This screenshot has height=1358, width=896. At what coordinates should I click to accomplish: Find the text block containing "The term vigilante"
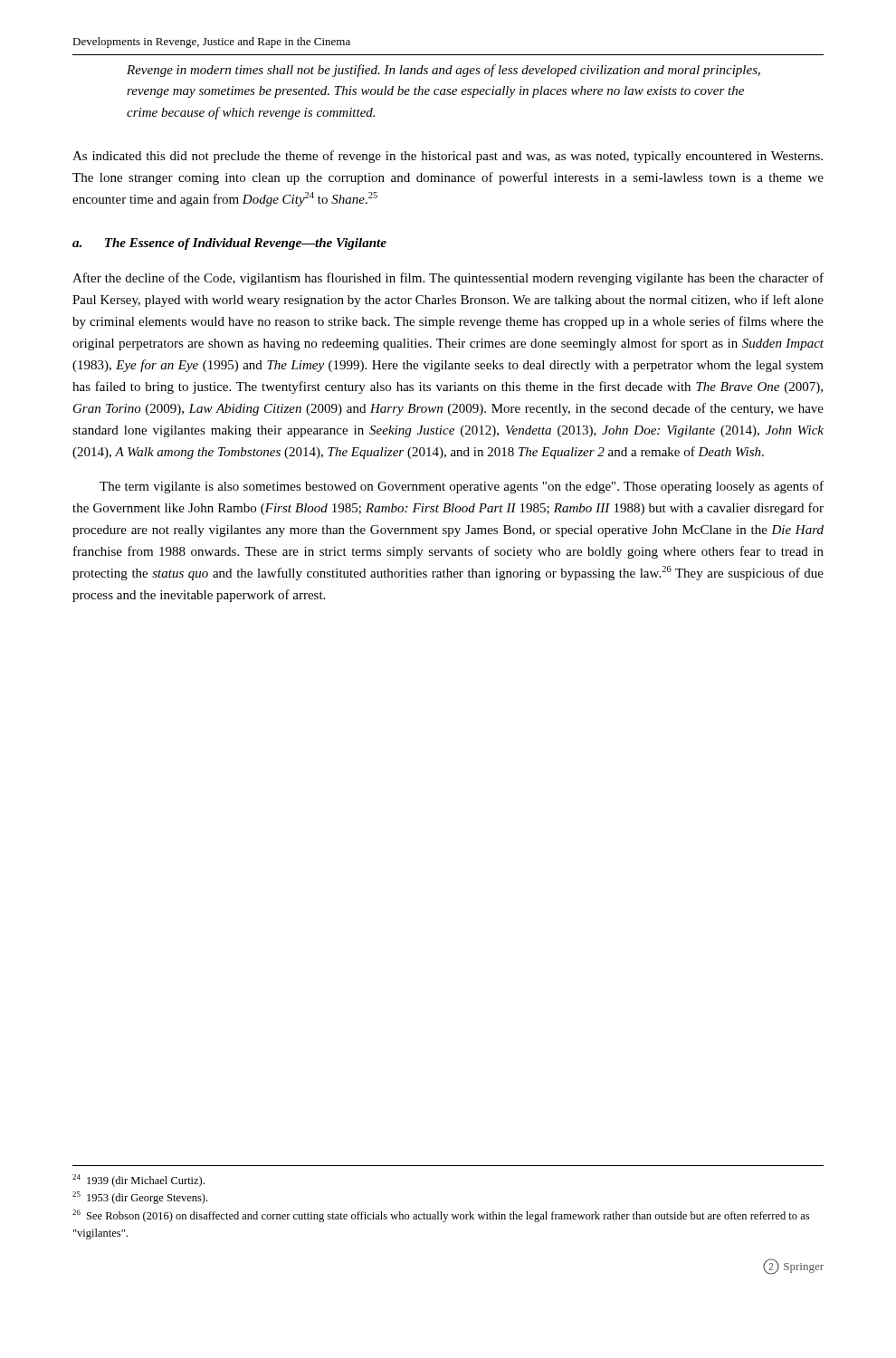(448, 540)
